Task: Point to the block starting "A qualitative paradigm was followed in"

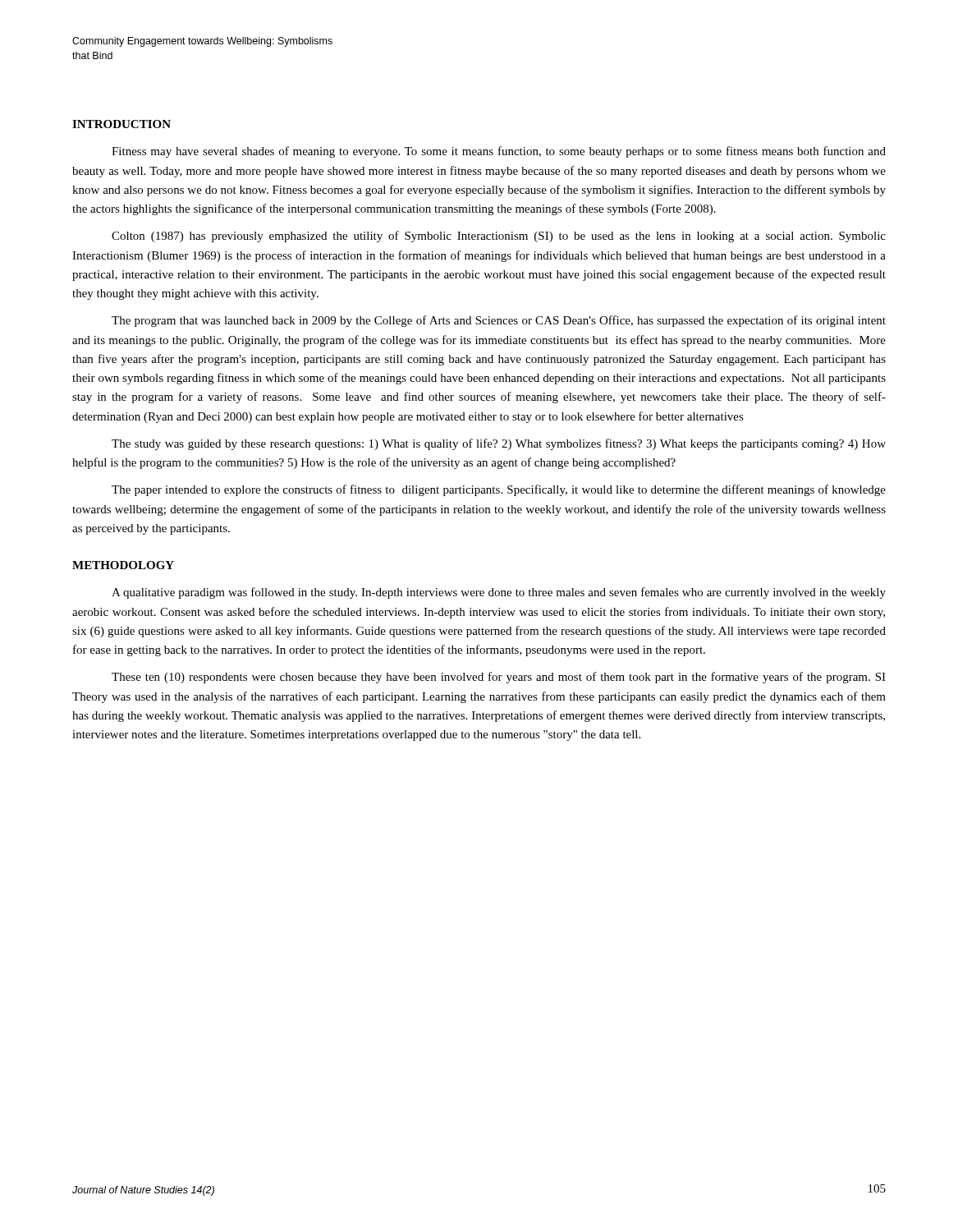Action: coord(479,621)
